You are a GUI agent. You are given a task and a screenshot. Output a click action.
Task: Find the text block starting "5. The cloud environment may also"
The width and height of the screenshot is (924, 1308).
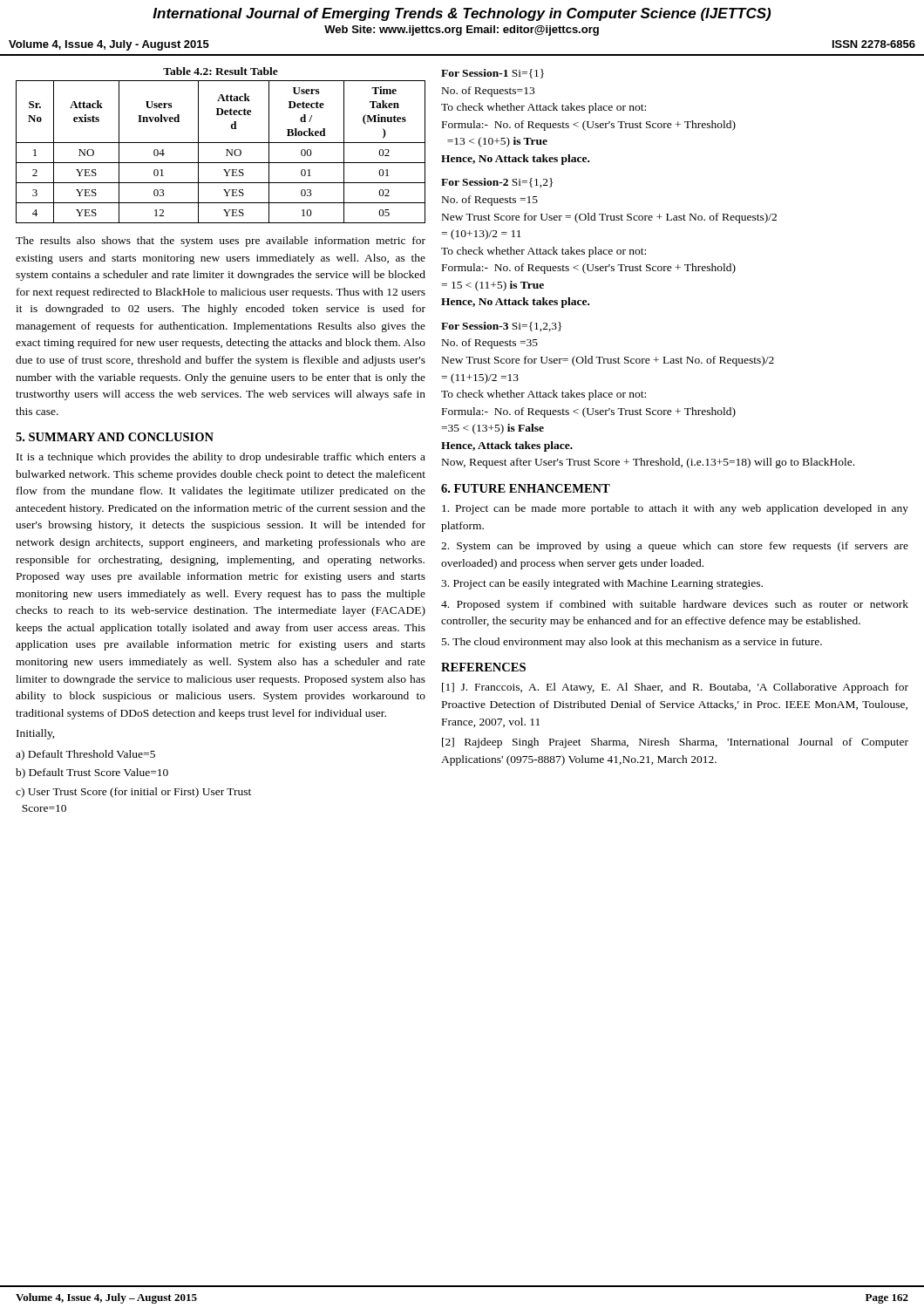(x=632, y=641)
